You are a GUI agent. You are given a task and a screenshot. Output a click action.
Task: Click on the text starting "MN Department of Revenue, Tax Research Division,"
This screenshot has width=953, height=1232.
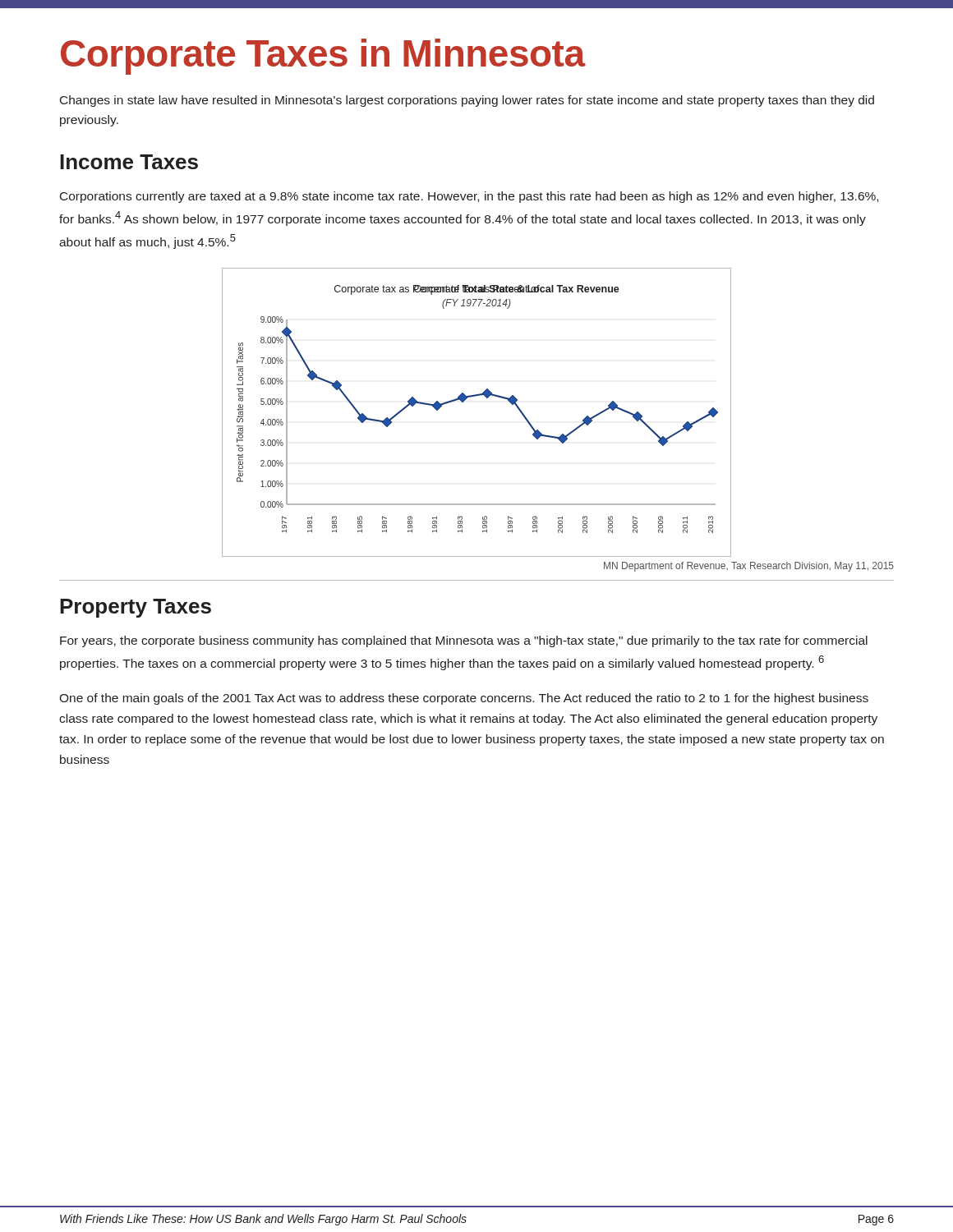click(748, 566)
